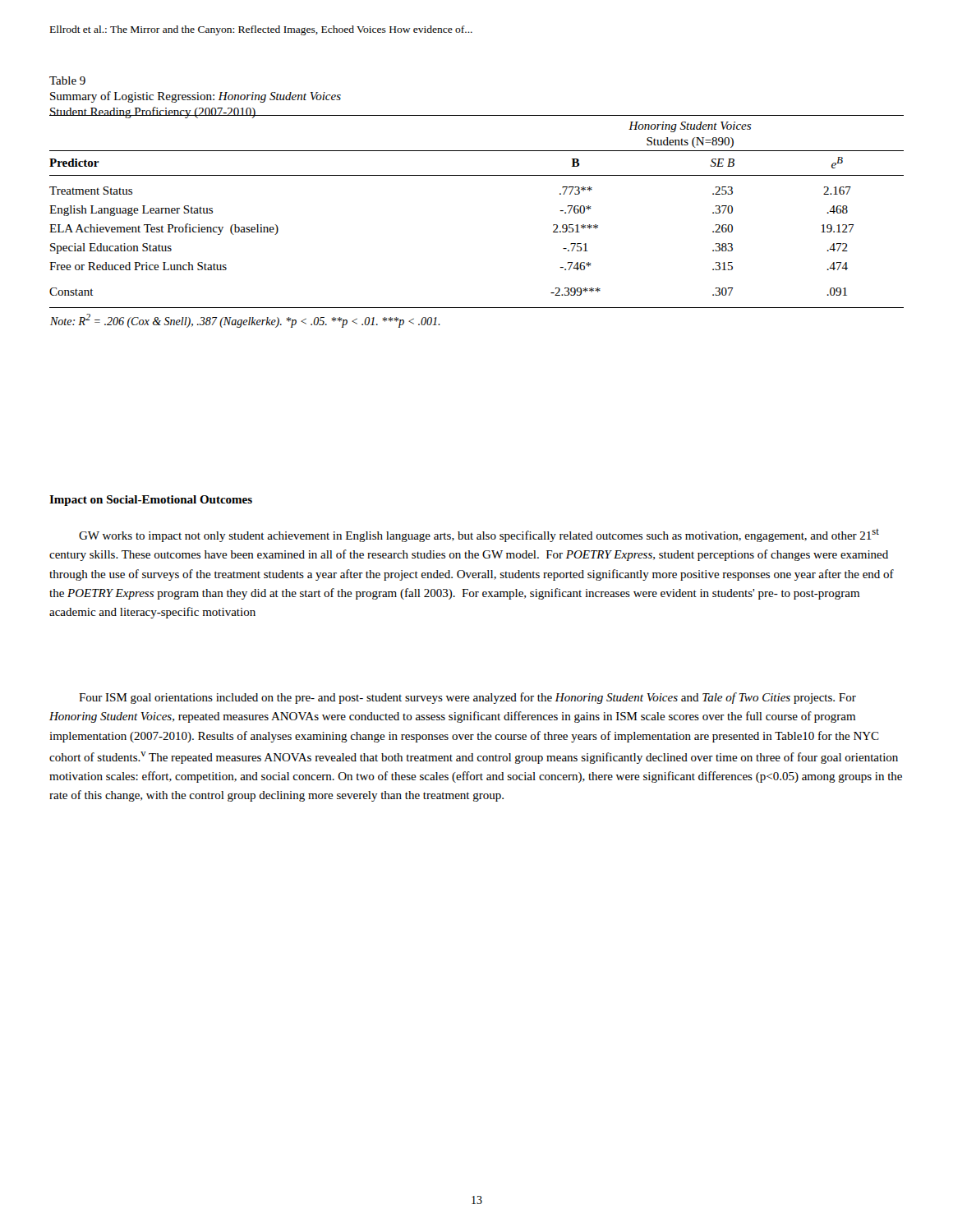Select the table that reads "Free or Reduced"
This screenshot has width=953, height=1232.
tap(476, 222)
